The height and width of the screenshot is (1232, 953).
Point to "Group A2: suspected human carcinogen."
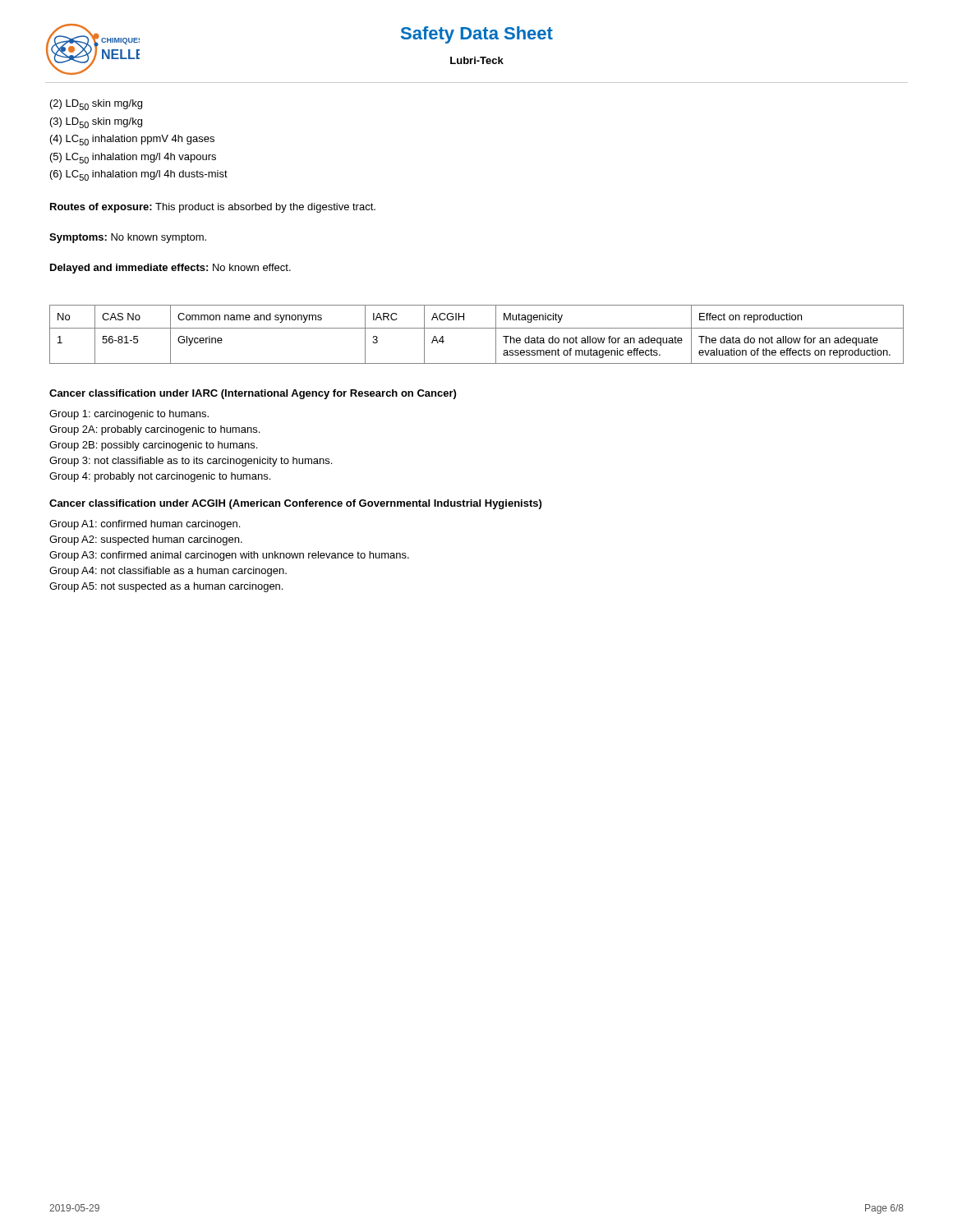click(146, 539)
